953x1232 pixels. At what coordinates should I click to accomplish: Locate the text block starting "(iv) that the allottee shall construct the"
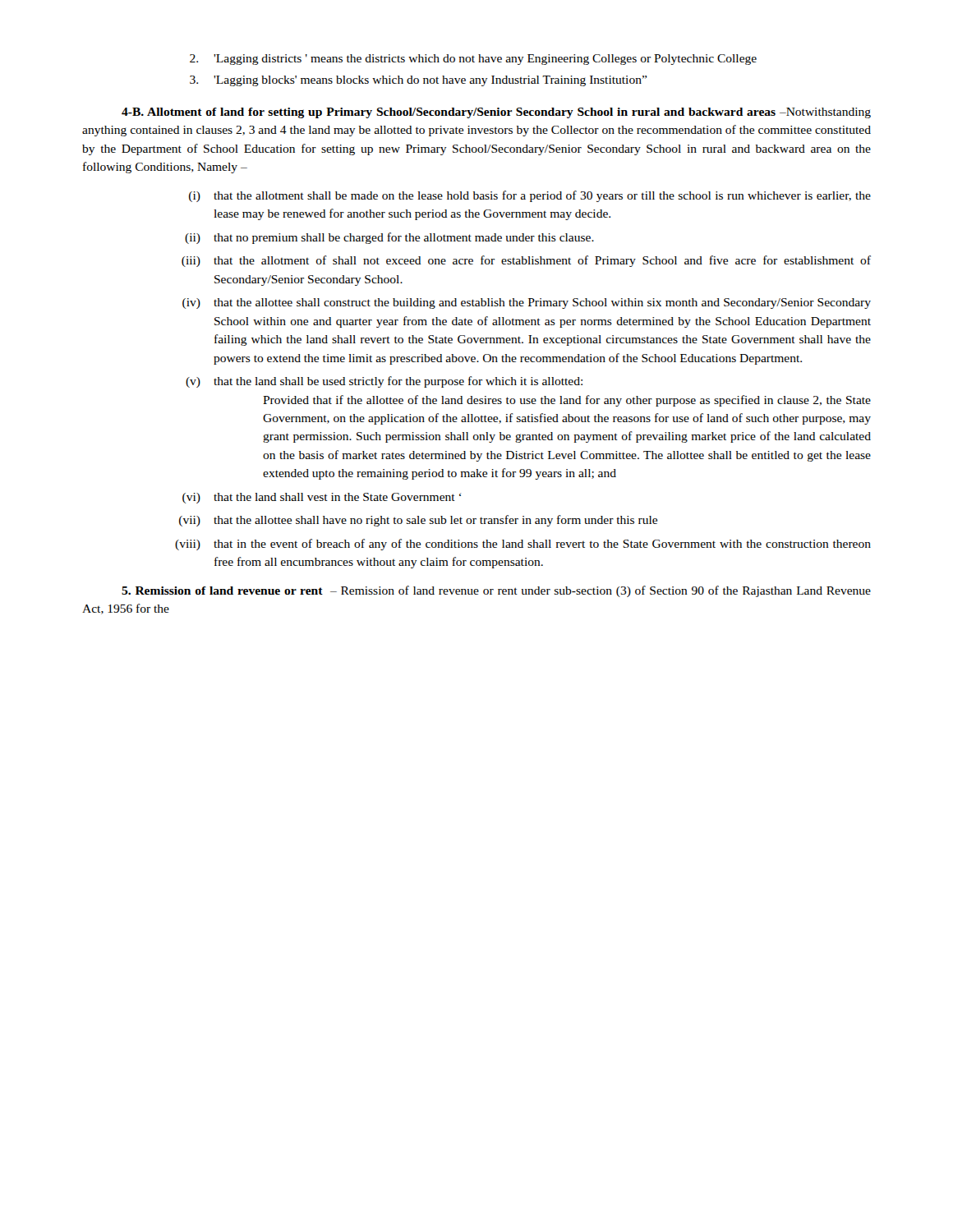[x=518, y=330]
